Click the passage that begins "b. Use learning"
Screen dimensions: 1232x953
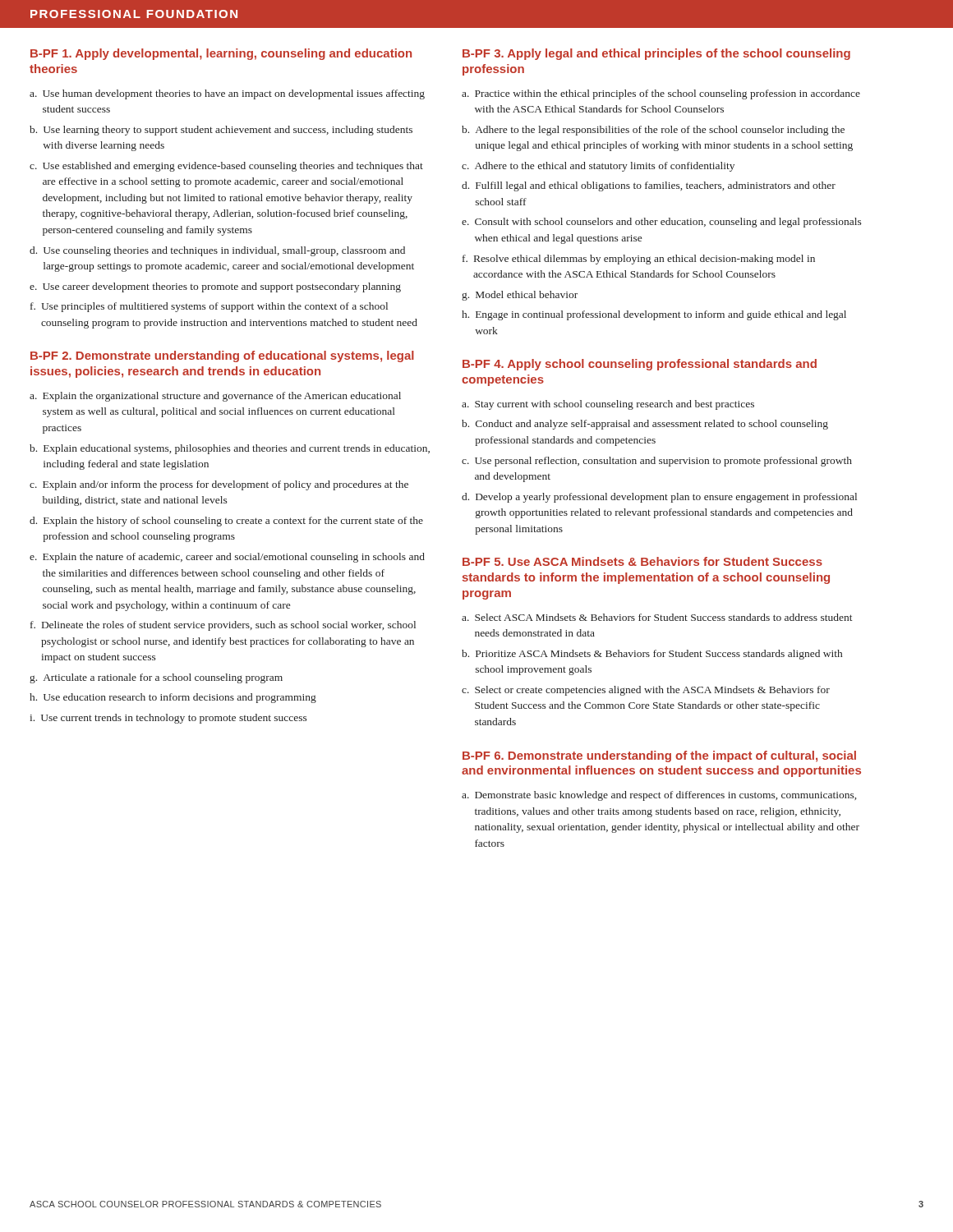click(231, 137)
